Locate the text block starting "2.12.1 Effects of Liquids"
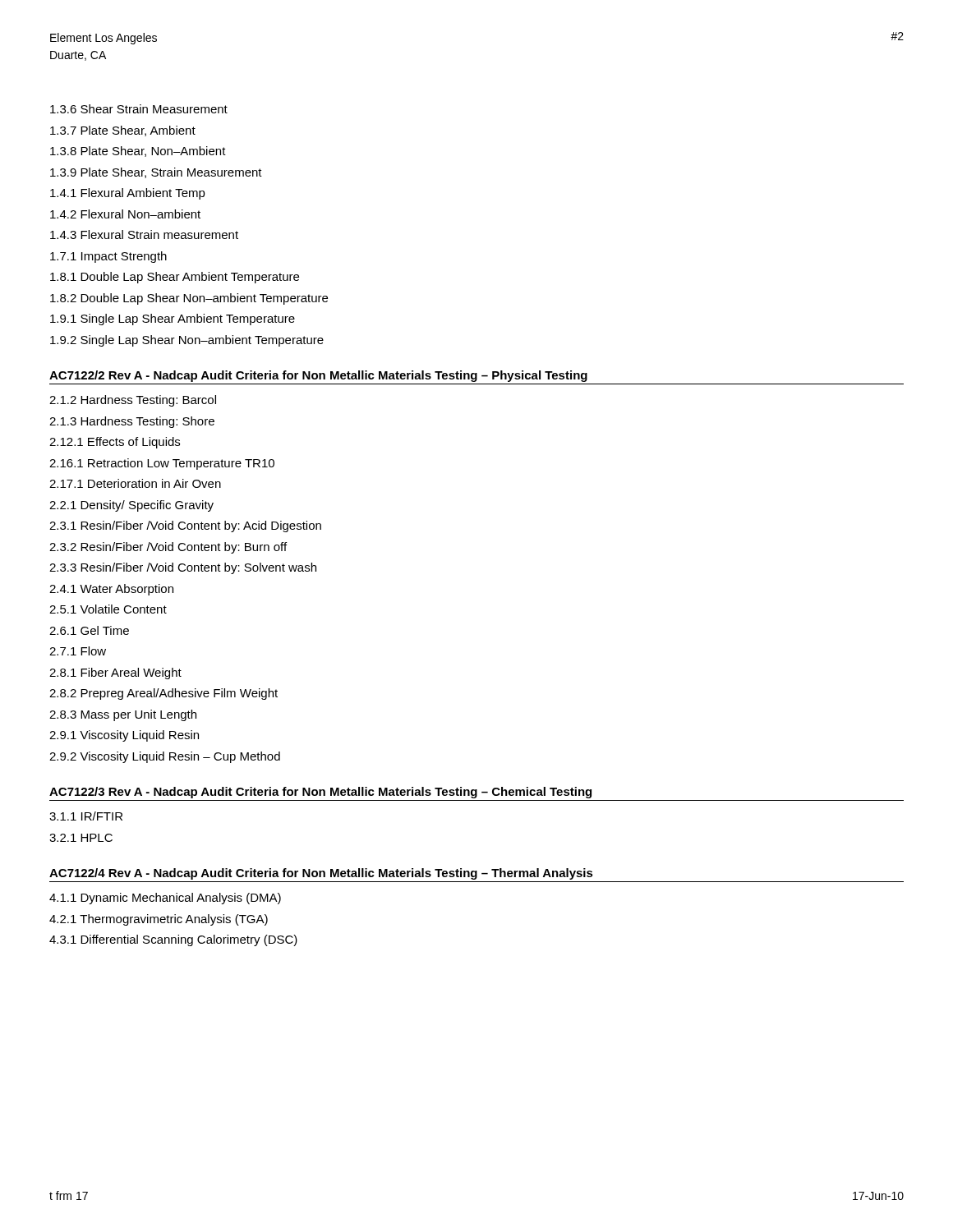The height and width of the screenshot is (1232, 953). coord(115,441)
